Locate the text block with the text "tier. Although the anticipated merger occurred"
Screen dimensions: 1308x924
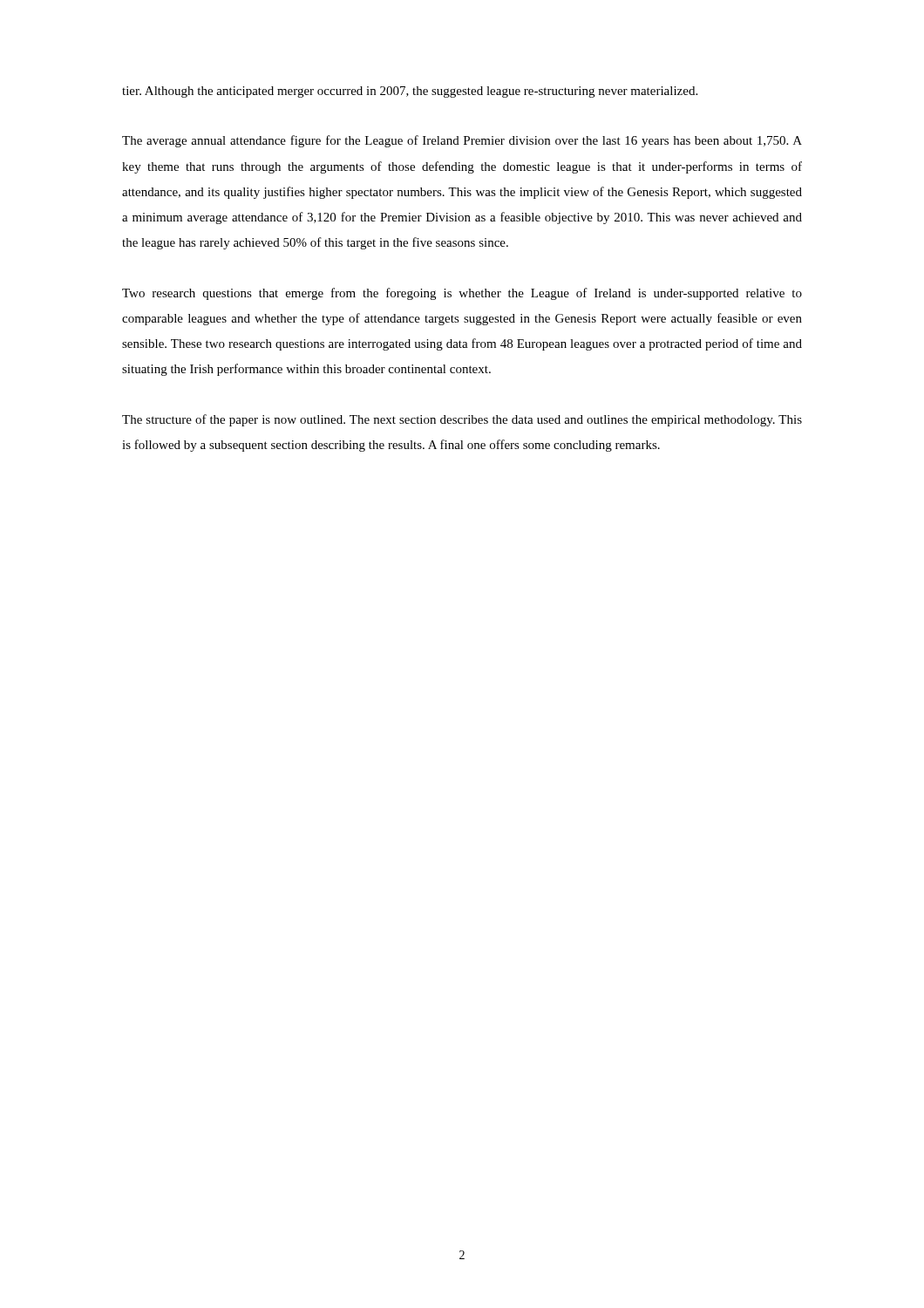tap(410, 91)
